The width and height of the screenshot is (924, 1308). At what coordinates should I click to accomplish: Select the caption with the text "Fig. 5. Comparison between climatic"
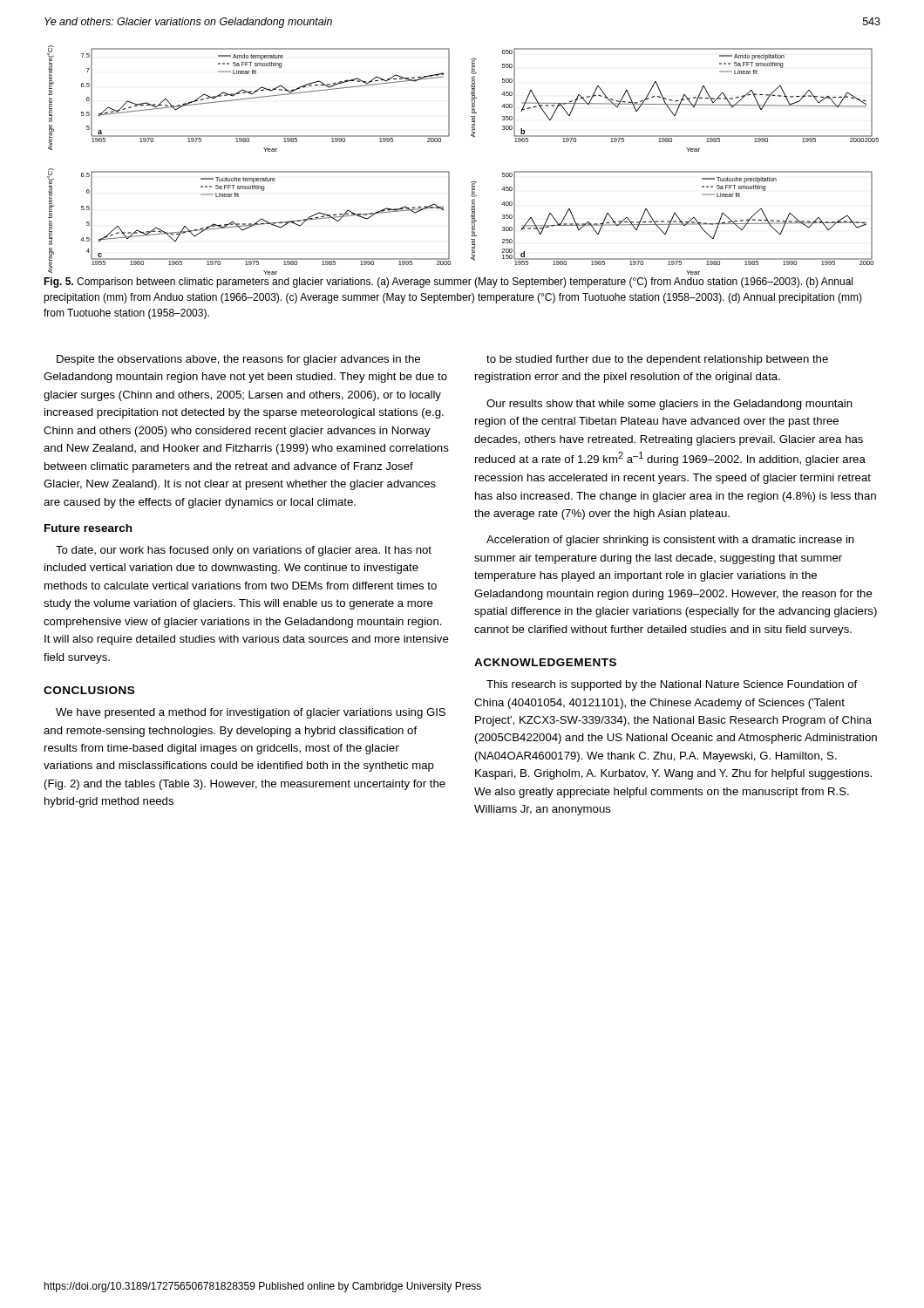453,297
